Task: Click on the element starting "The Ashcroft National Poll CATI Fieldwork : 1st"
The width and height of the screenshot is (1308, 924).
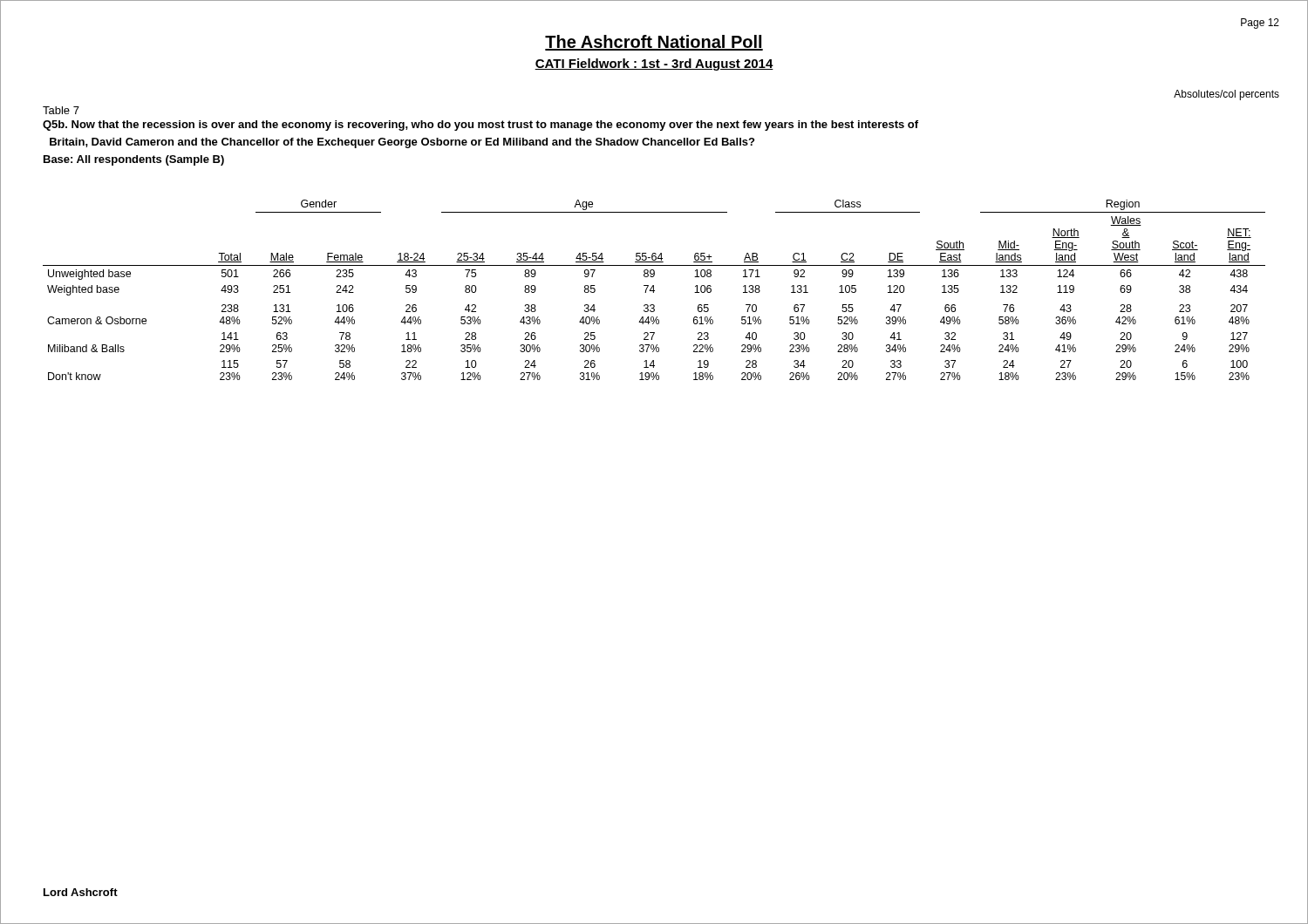Action: pyautogui.click(x=654, y=51)
